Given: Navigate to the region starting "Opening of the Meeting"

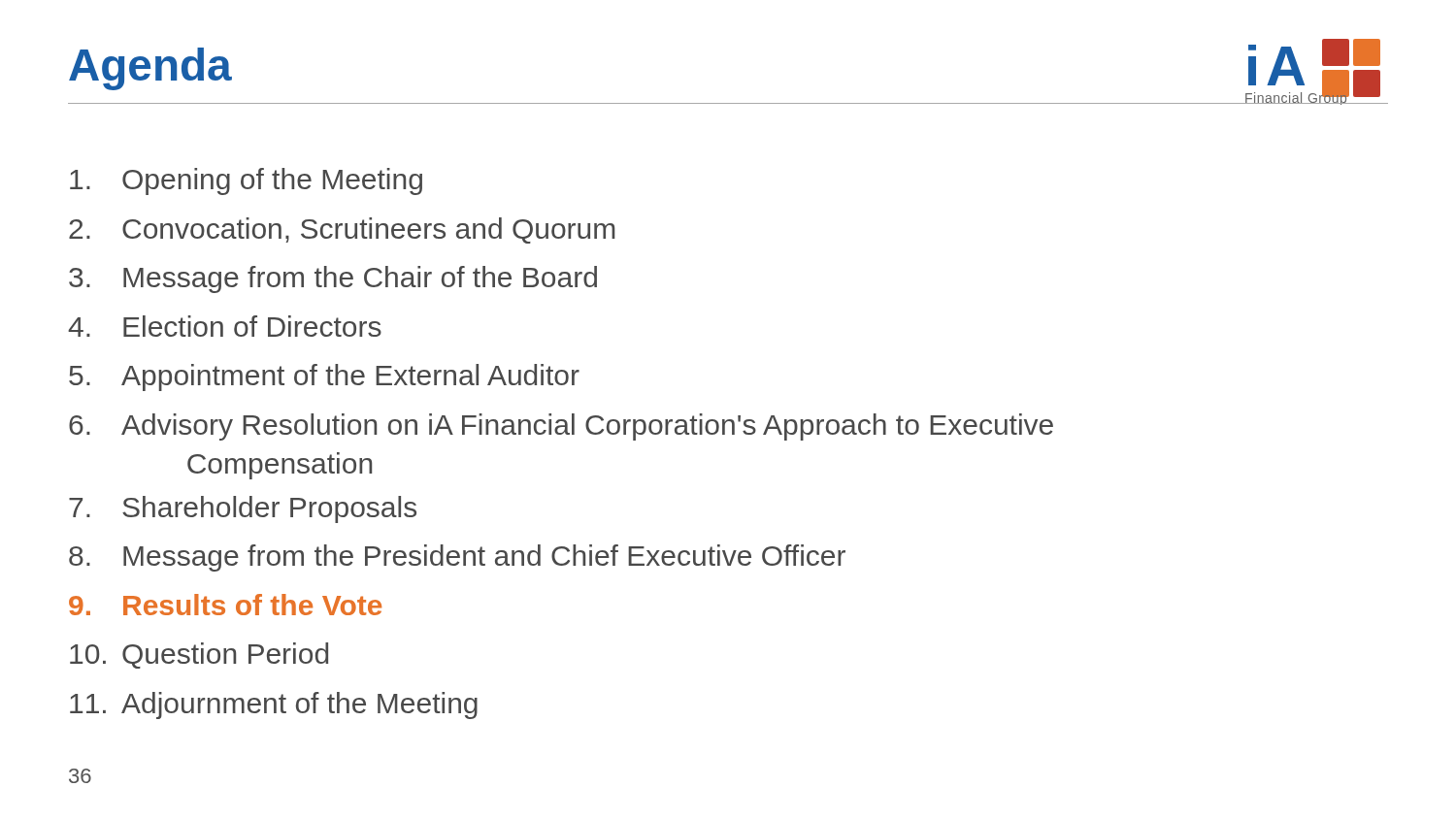Looking at the screenshot, I should tap(246, 180).
